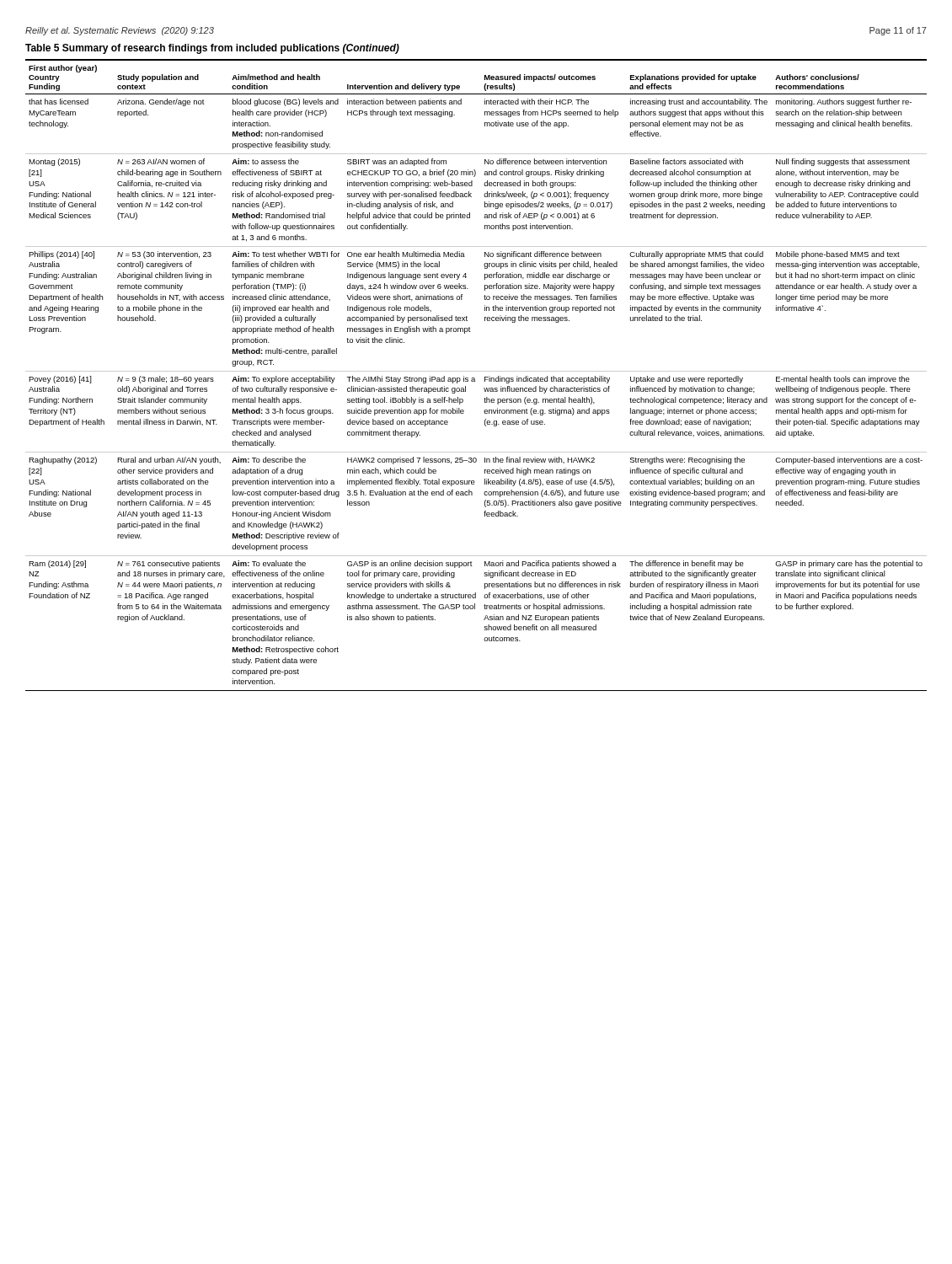Select the table that reads "Findings indicated that acceptability was"

pyautogui.click(x=476, y=375)
